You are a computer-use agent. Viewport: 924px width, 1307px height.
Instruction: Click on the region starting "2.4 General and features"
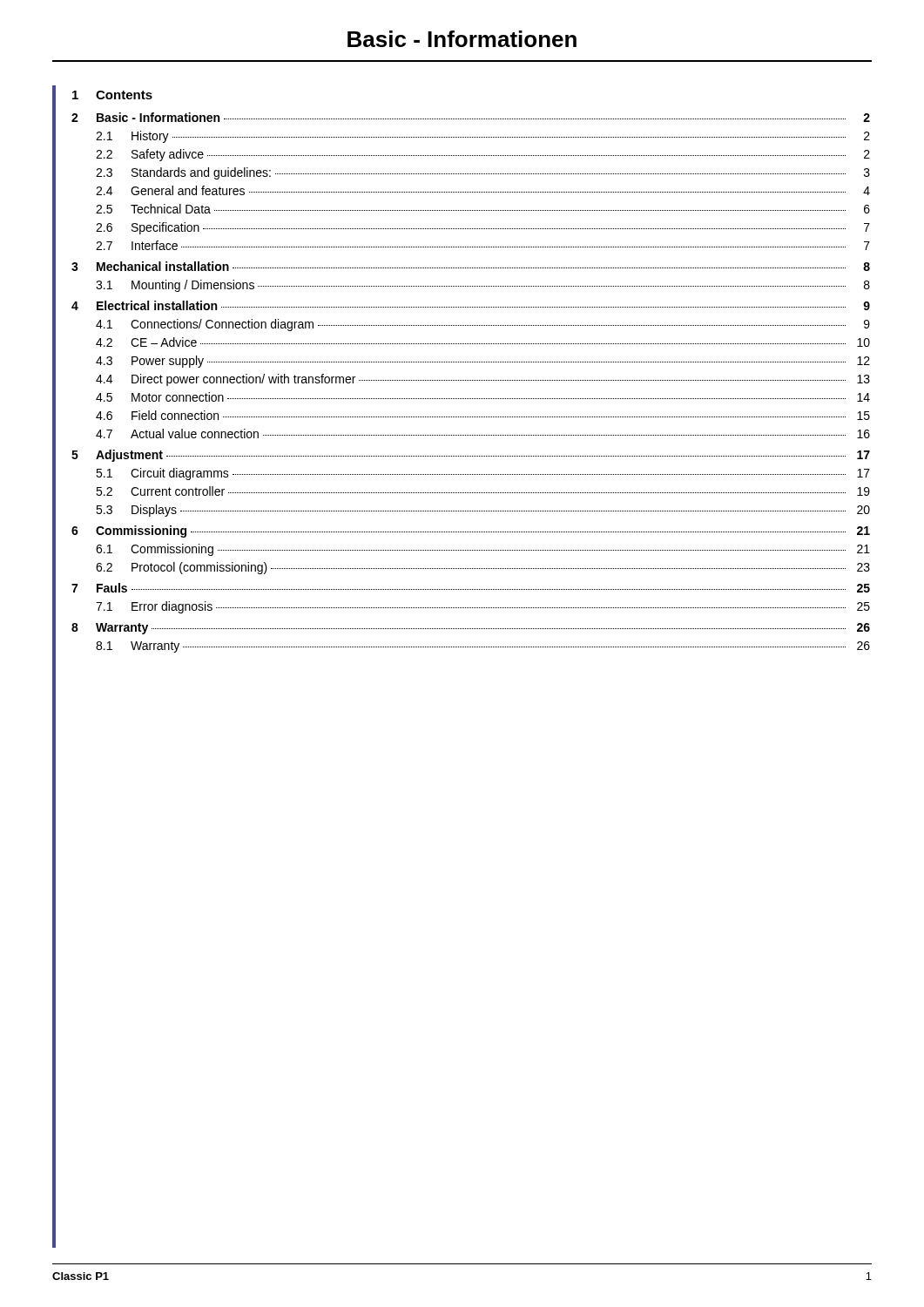[x=483, y=191]
